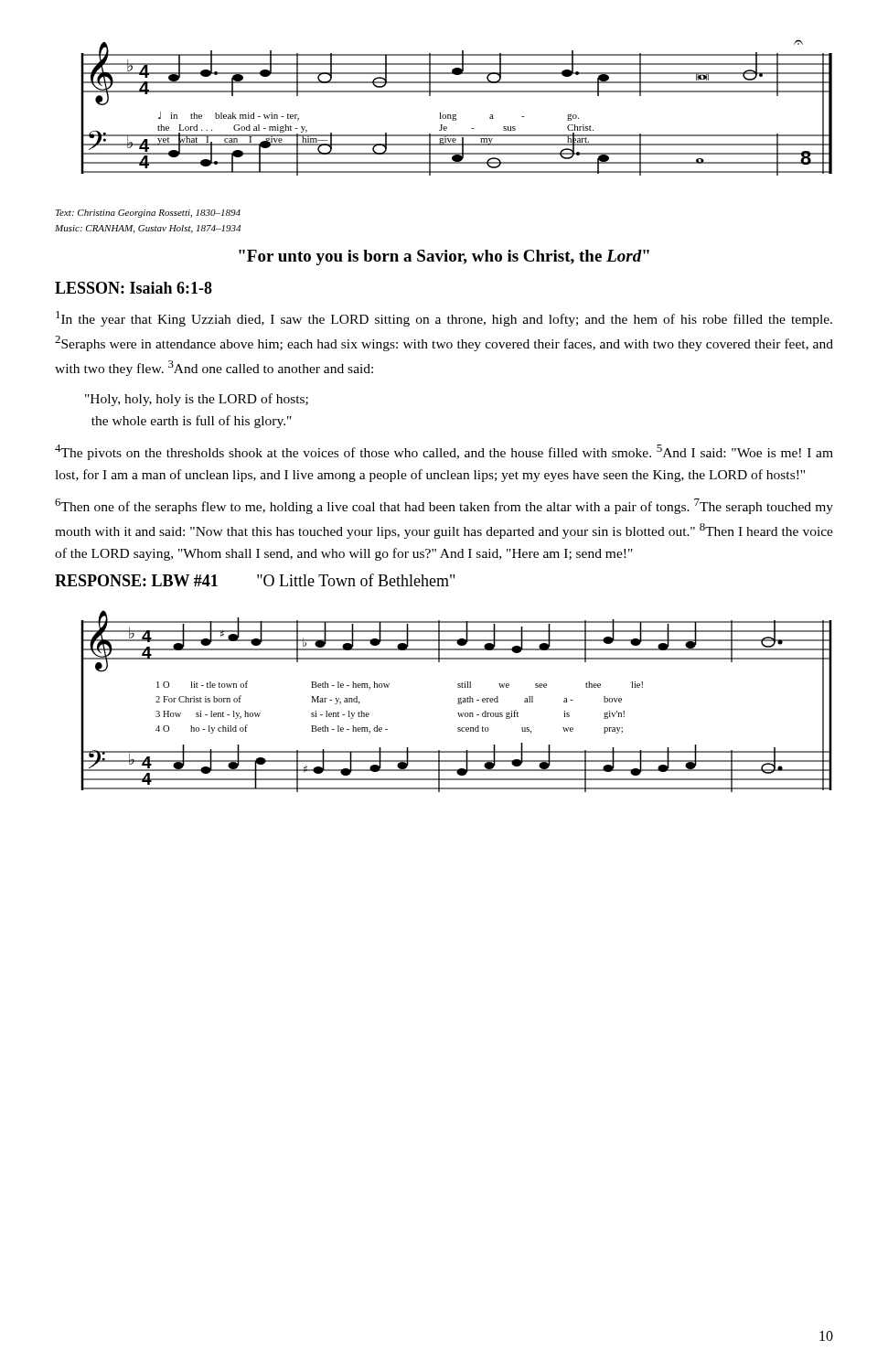Select the text starting "6Then one of the seraphs"

pyautogui.click(x=444, y=528)
